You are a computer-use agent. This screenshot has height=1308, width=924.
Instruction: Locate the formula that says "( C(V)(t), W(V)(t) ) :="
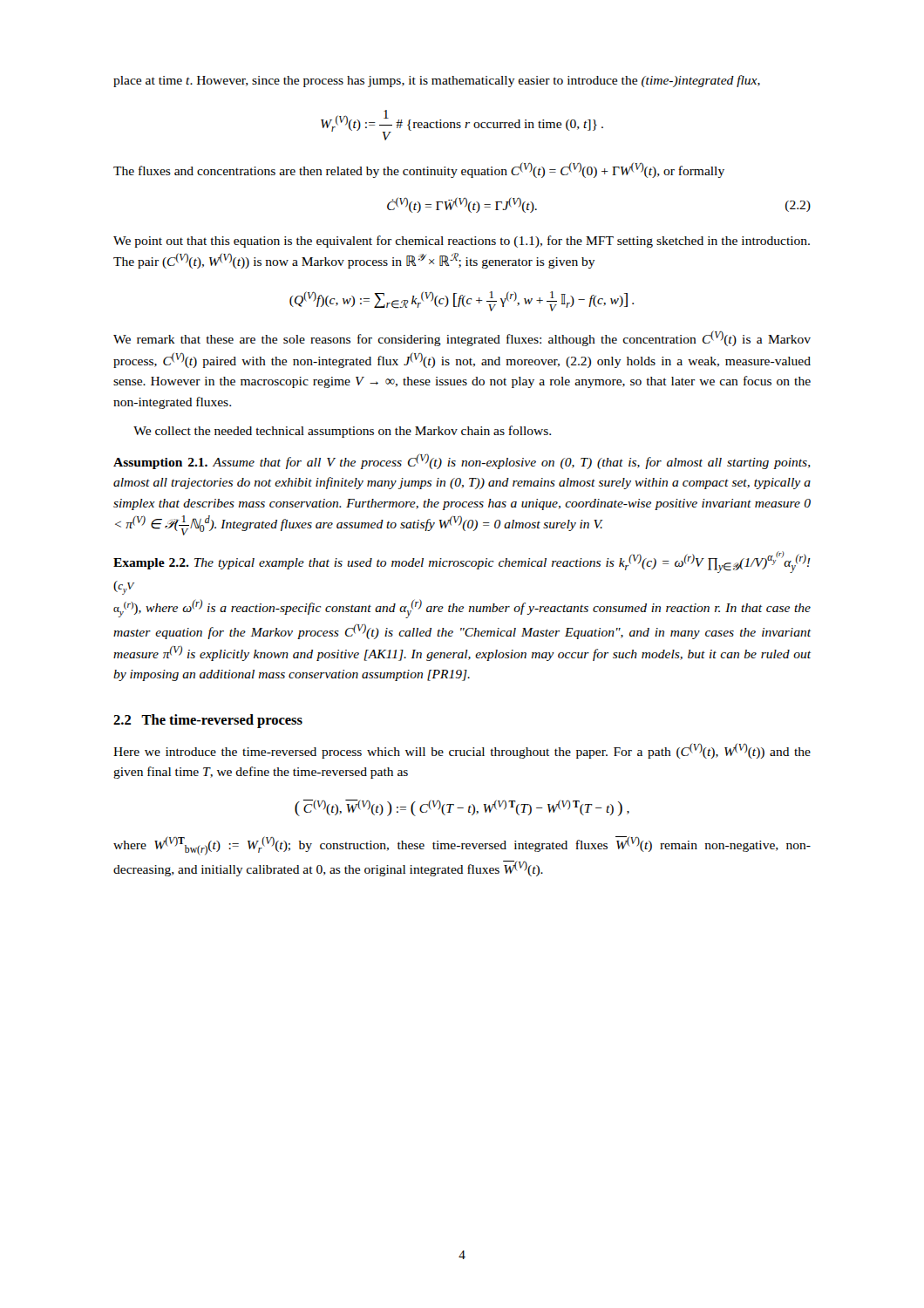click(462, 807)
